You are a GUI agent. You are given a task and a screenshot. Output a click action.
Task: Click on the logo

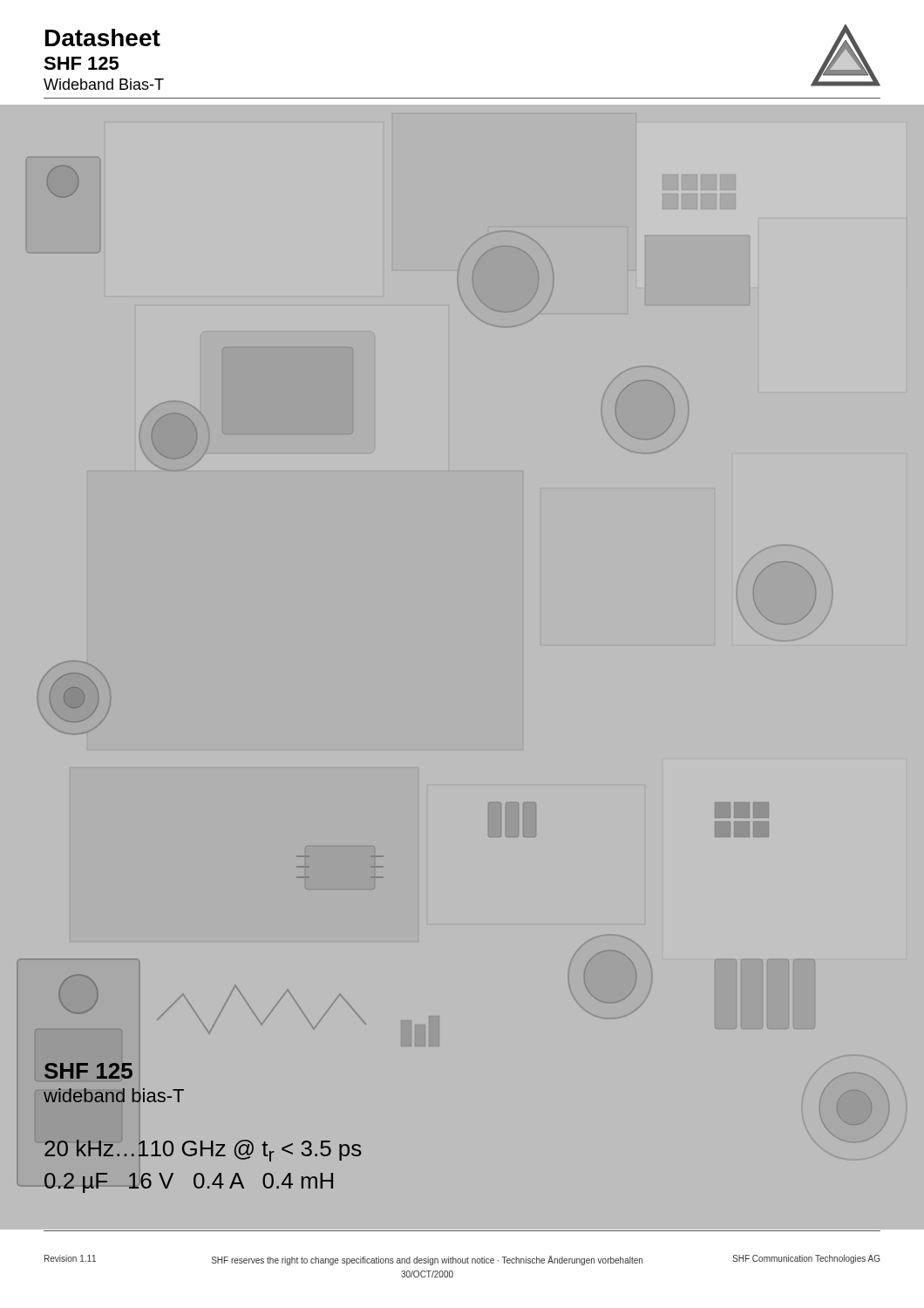click(x=846, y=56)
